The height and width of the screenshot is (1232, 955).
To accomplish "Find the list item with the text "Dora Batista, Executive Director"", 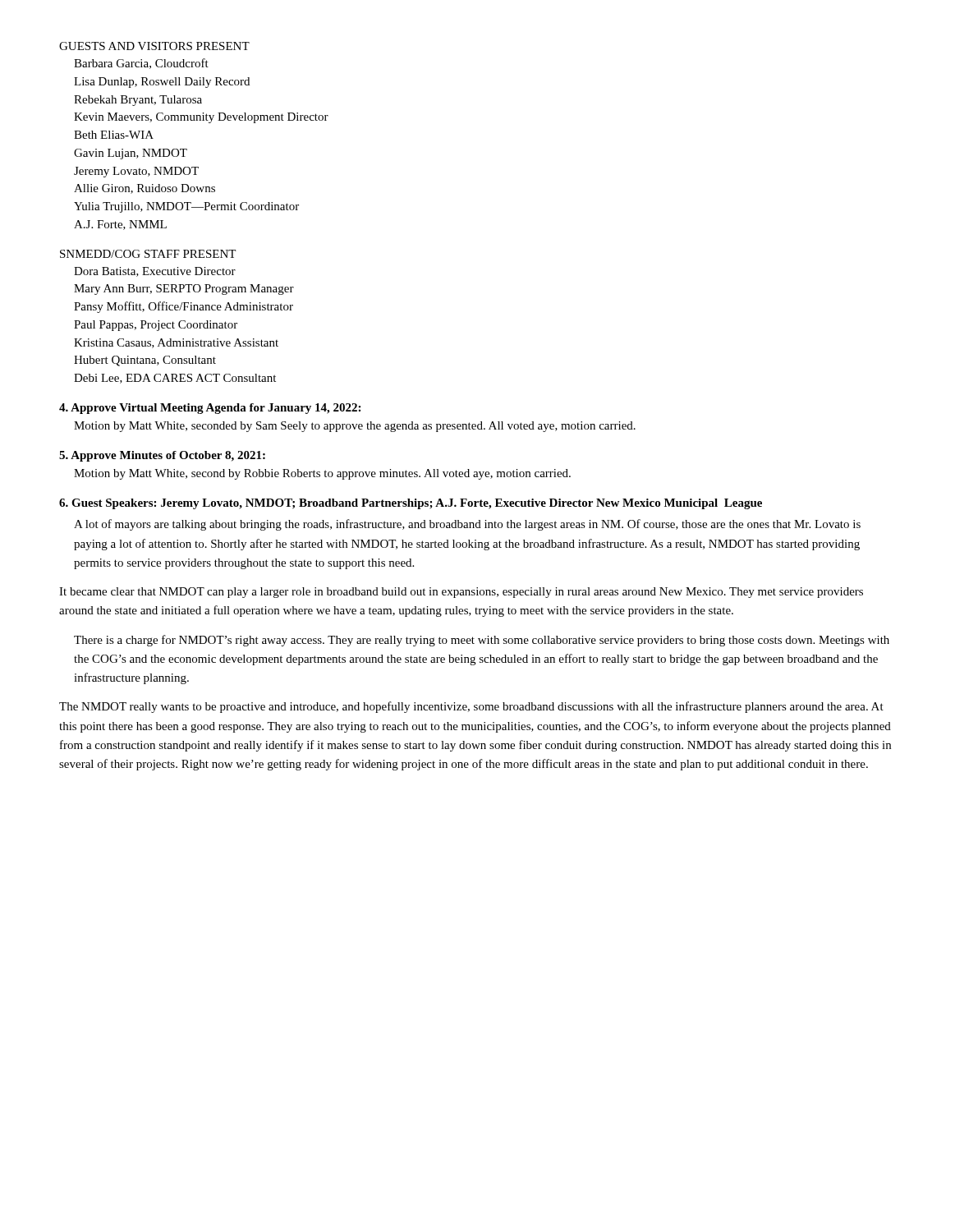I will pyautogui.click(x=155, y=272).
